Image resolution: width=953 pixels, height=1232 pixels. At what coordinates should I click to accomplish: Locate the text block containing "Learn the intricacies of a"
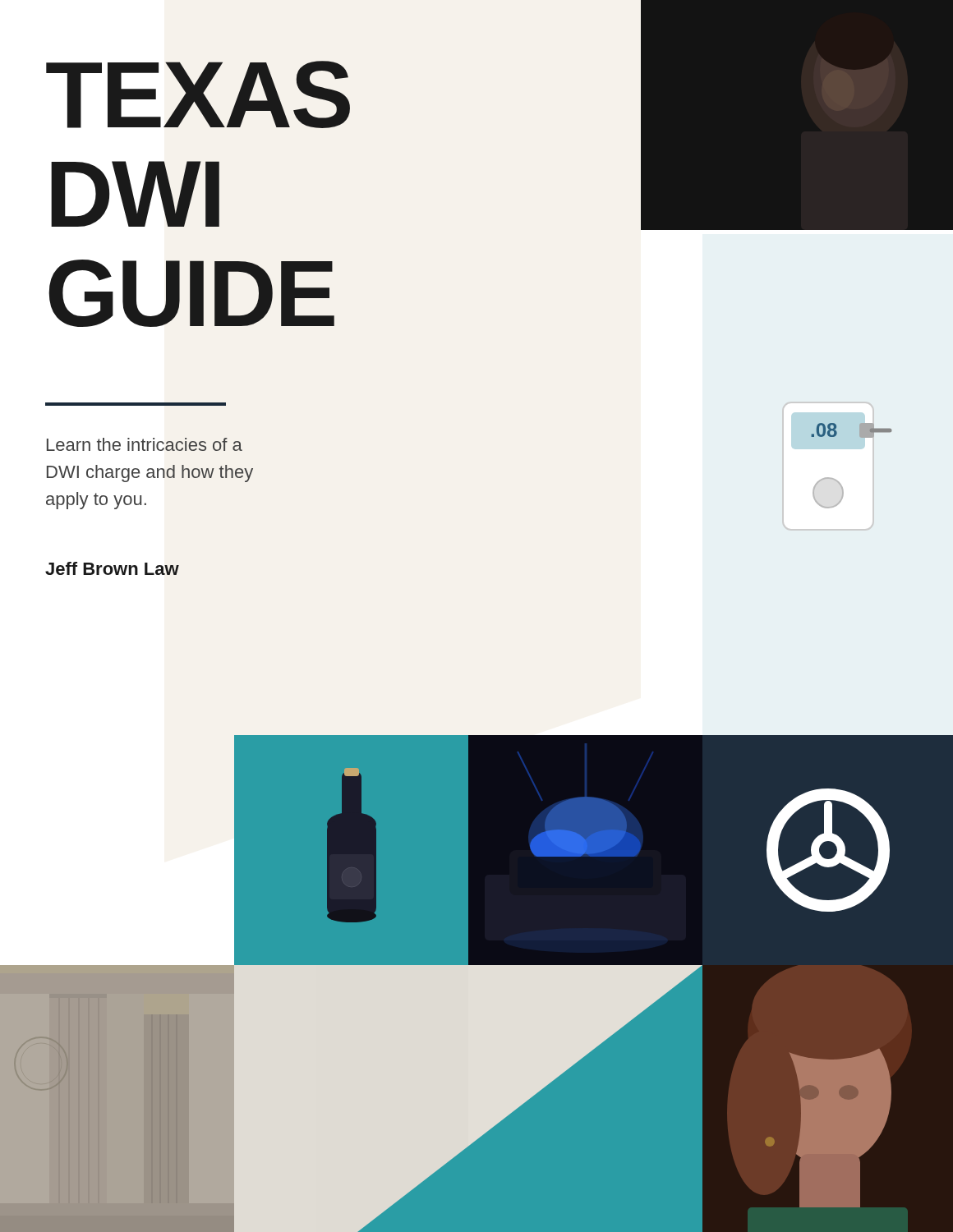pyautogui.click(x=149, y=472)
